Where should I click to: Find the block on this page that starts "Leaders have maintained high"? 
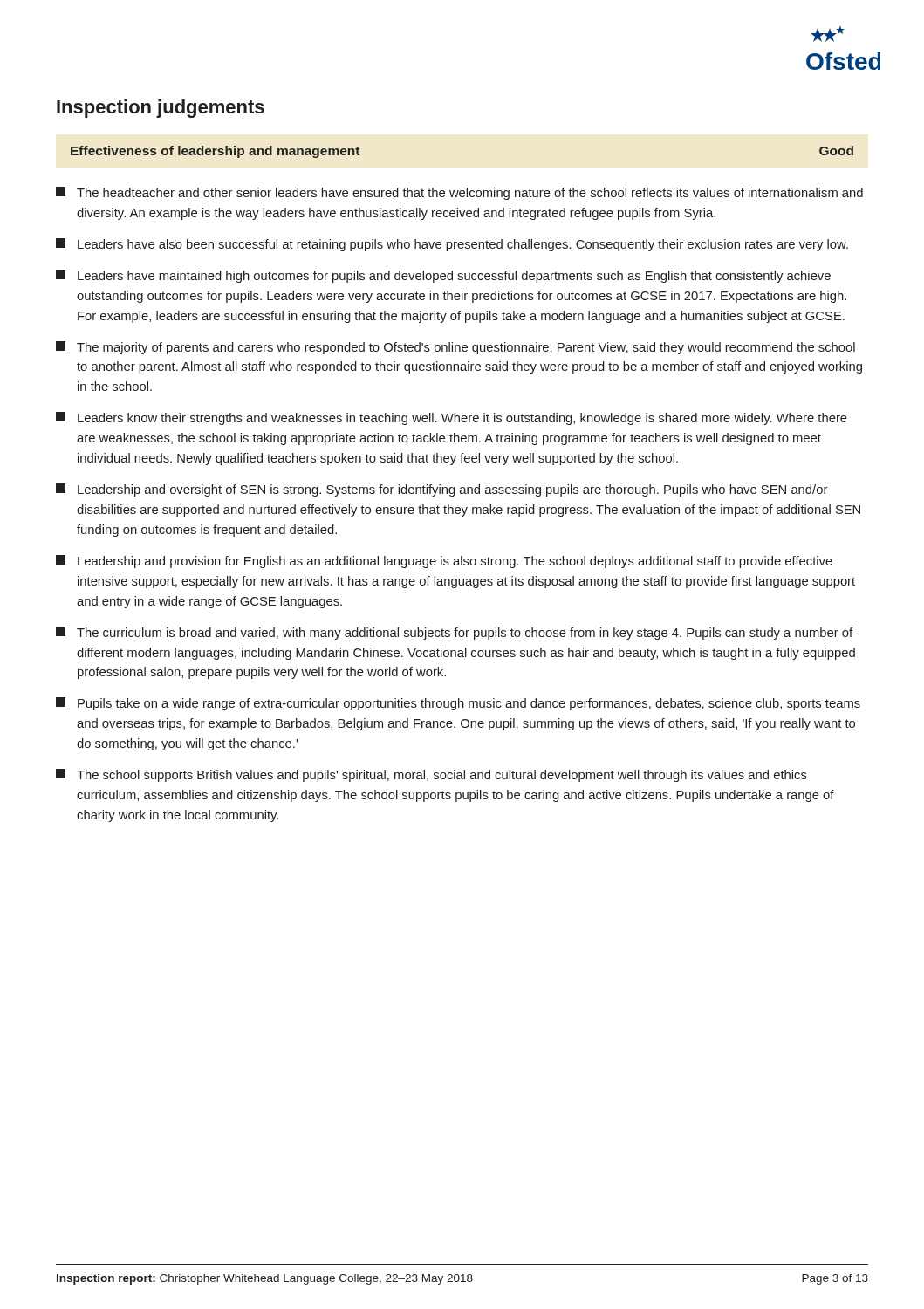coord(462,296)
